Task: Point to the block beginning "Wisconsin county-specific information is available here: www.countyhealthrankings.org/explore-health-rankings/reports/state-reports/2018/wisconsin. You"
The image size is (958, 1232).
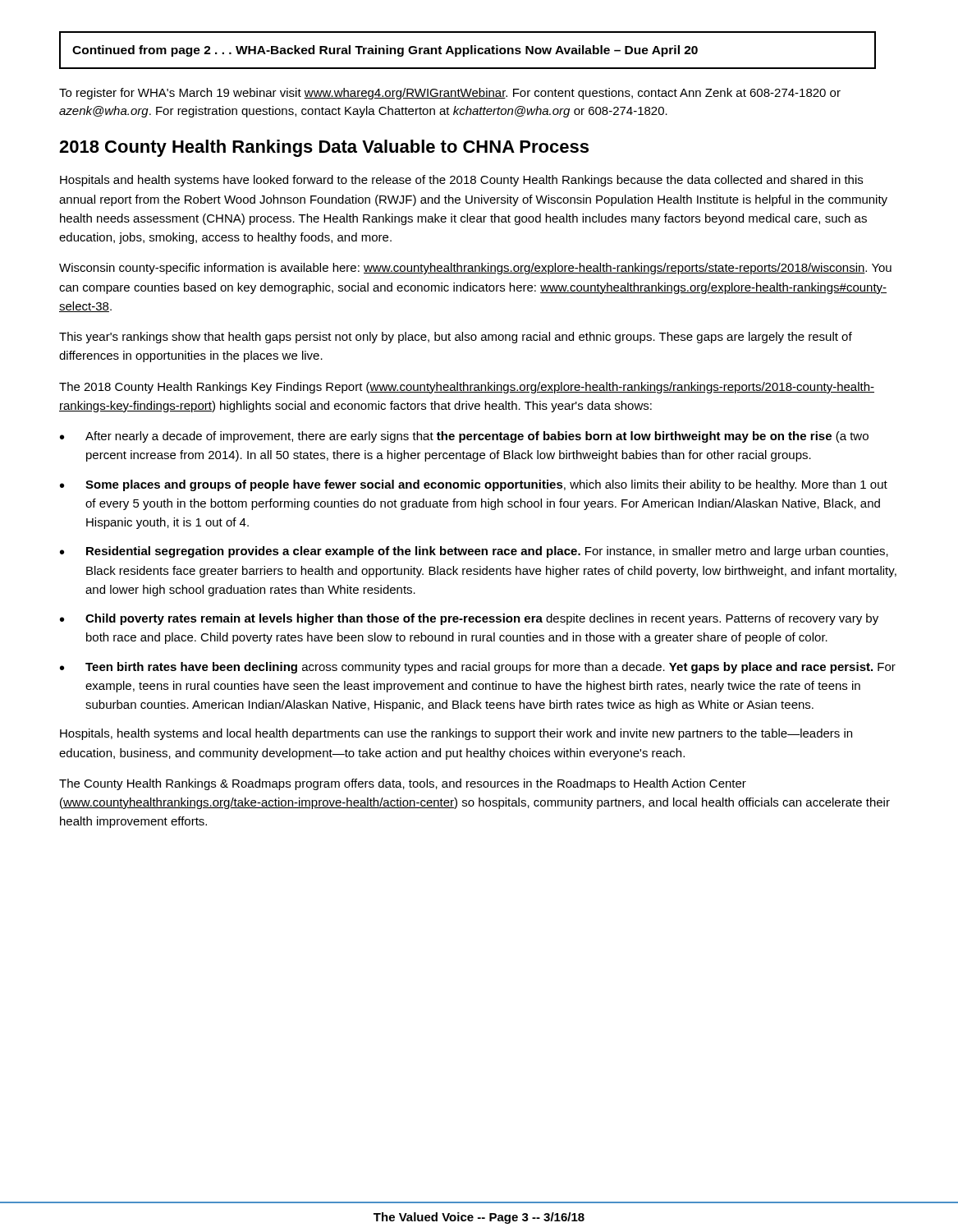Action: pos(476,287)
